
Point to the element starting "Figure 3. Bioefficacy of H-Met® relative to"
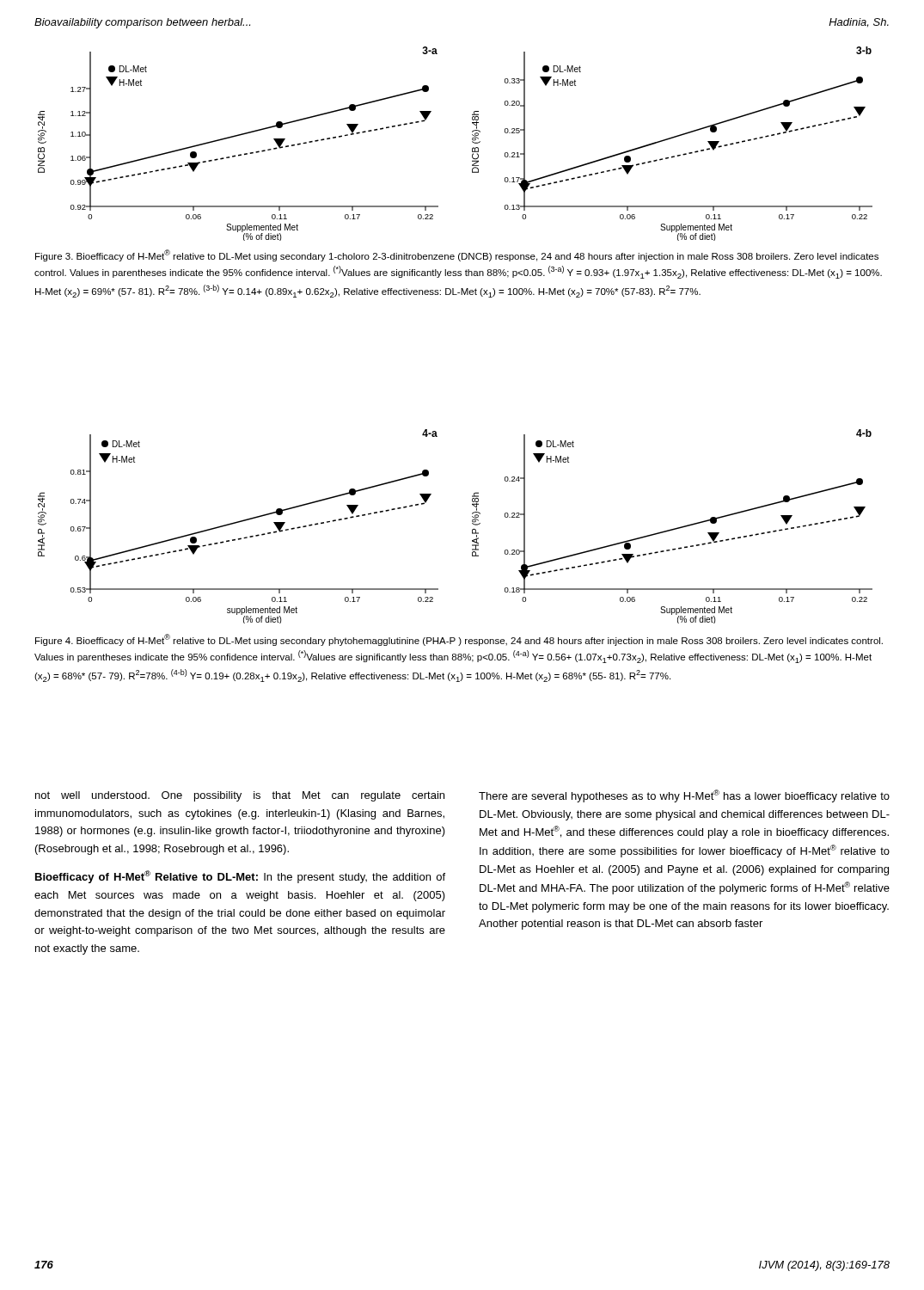(458, 274)
